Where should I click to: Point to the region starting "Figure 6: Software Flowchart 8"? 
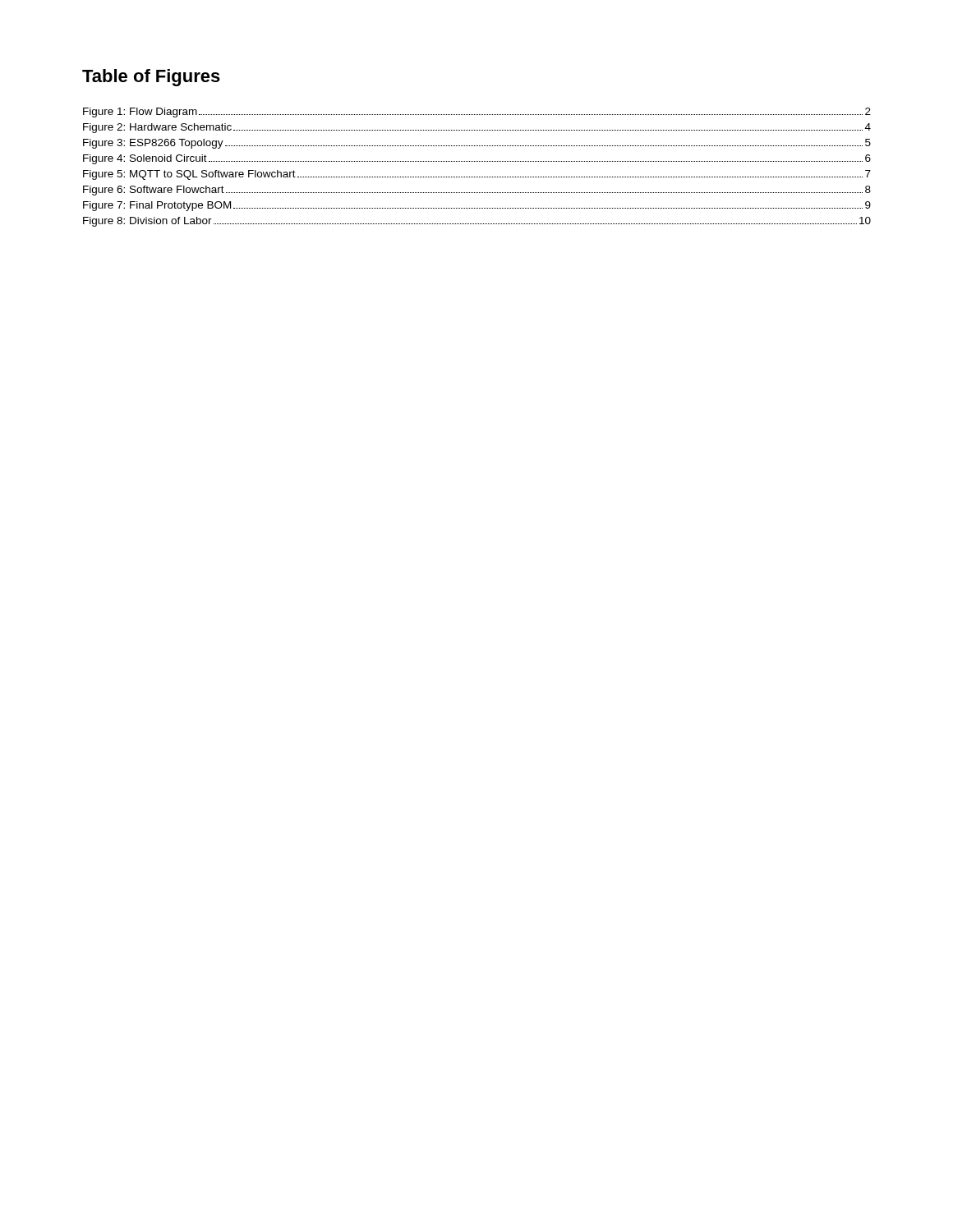click(x=476, y=189)
